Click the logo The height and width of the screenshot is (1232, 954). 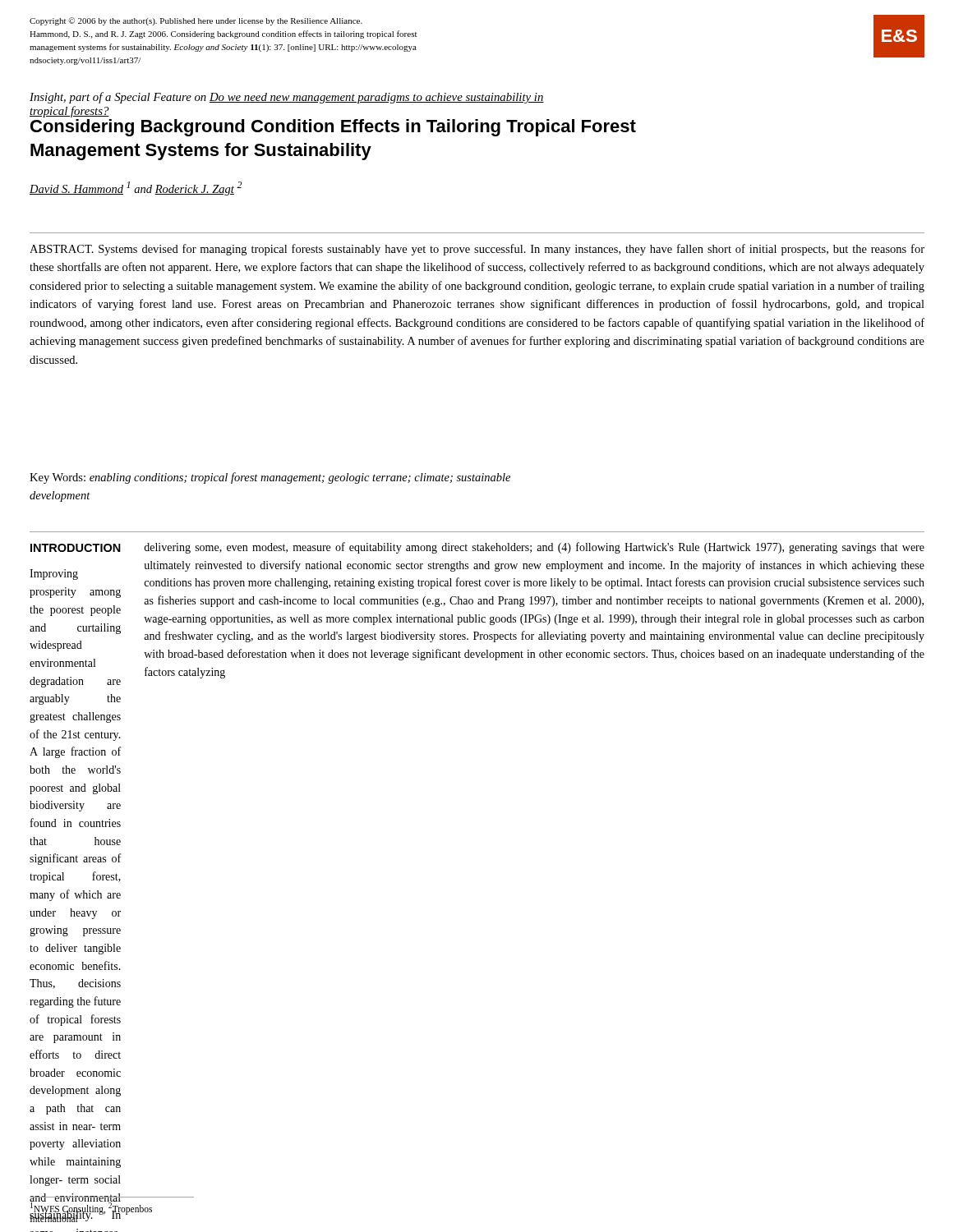899,38
